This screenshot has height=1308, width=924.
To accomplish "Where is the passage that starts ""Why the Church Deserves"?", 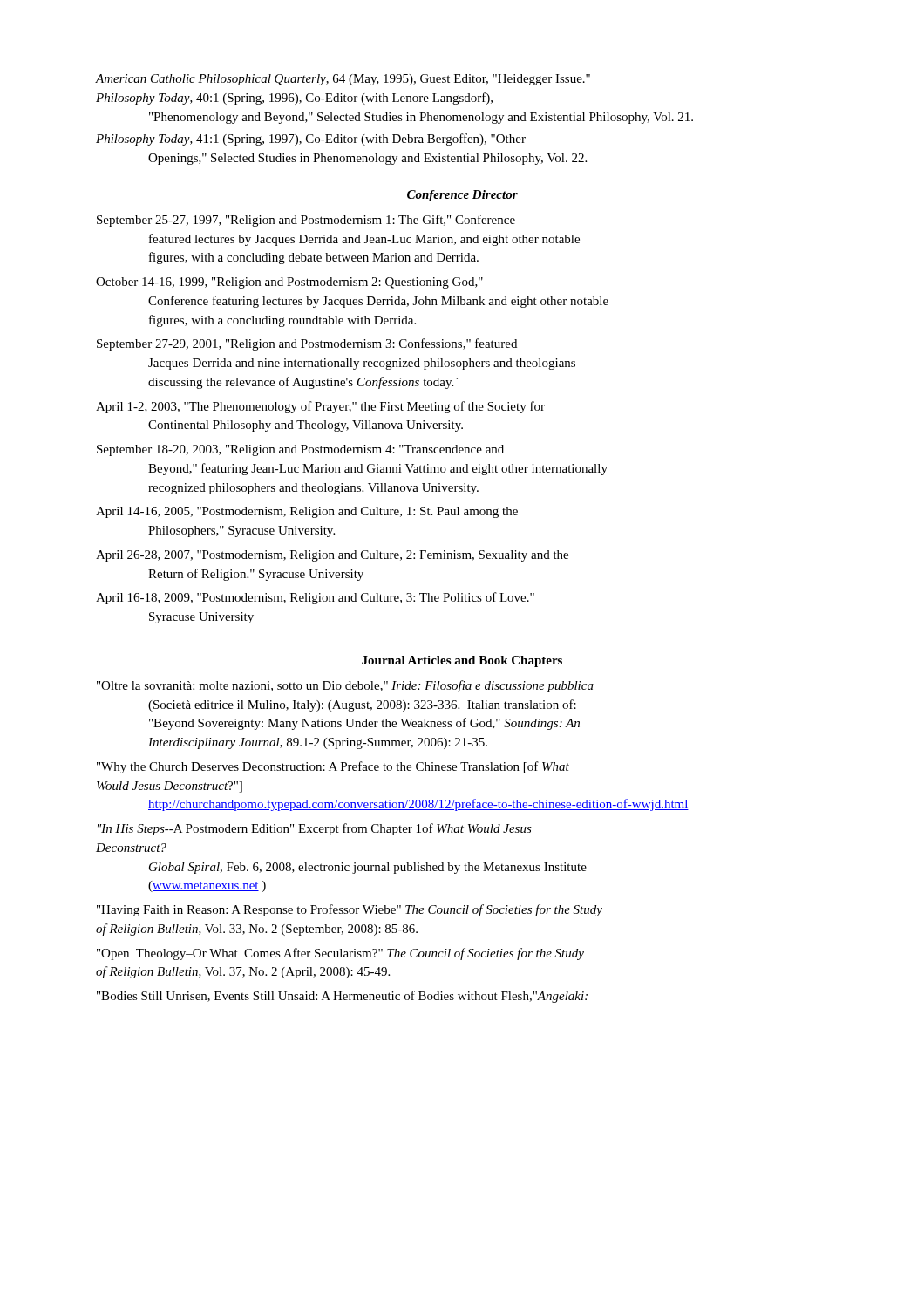I will click(333, 767).
